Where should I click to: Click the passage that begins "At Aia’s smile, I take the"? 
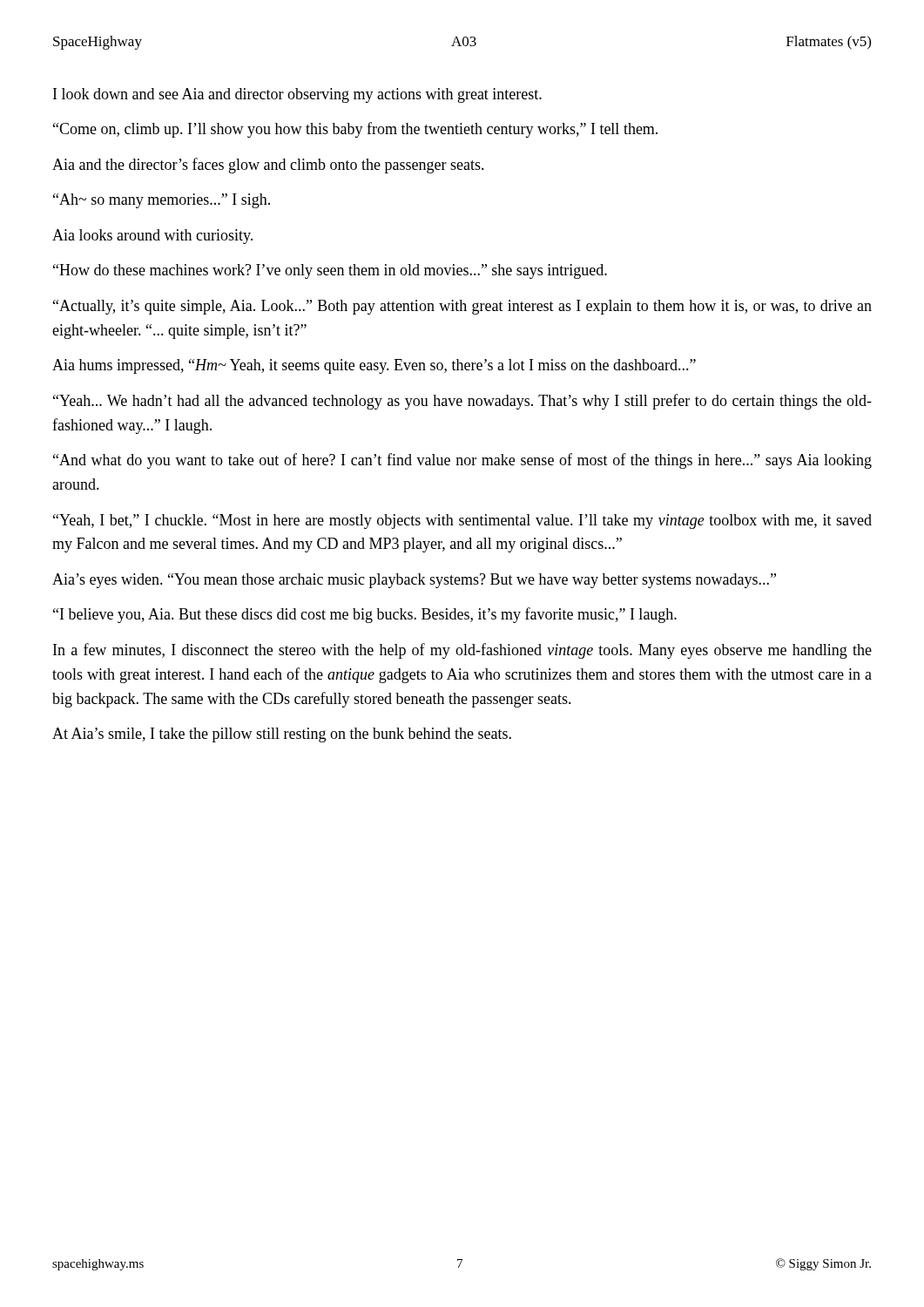[282, 734]
